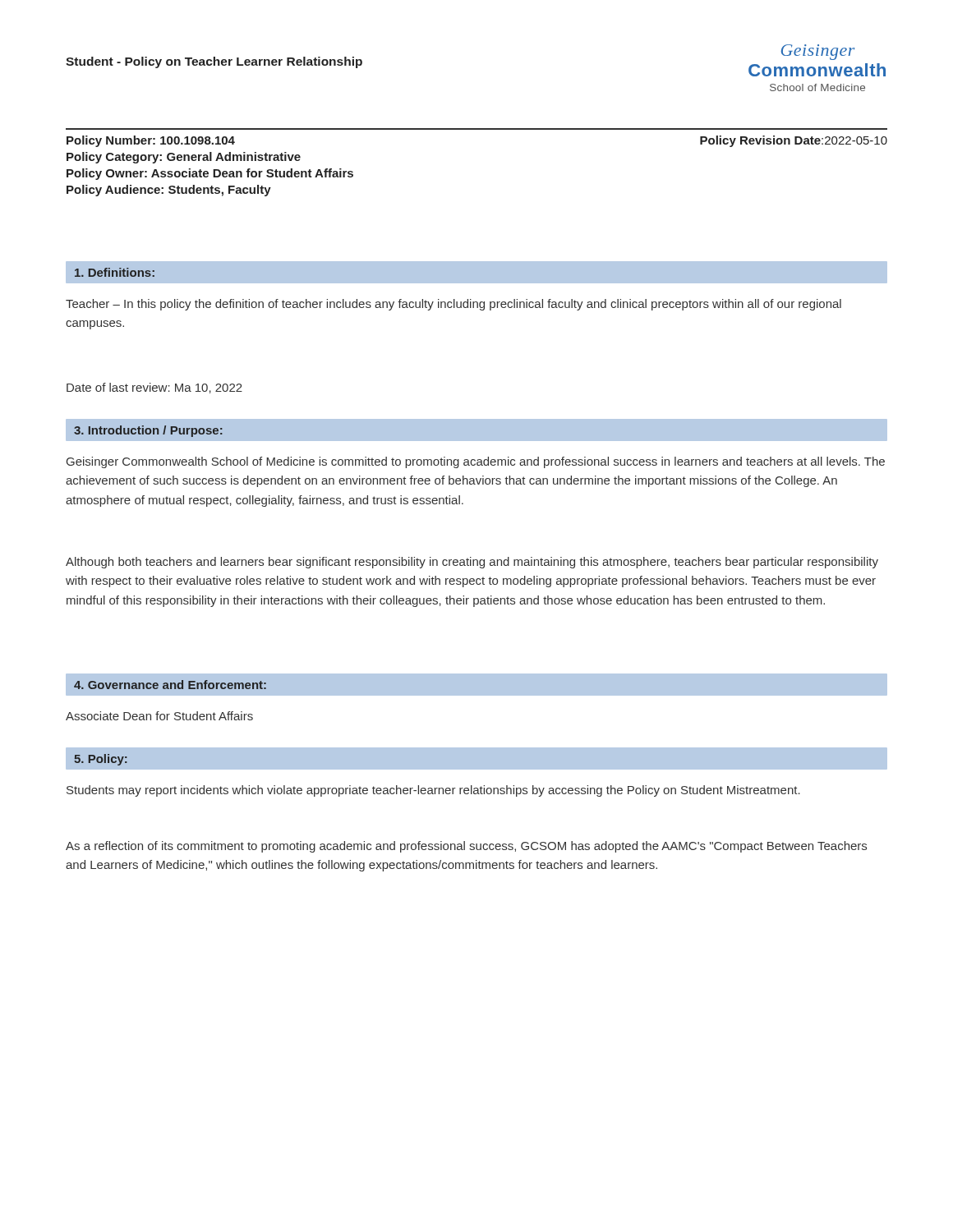Find the element starting "Associate Dean for Student"
This screenshot has width=953, height=1232.
[x=159, y=716]
